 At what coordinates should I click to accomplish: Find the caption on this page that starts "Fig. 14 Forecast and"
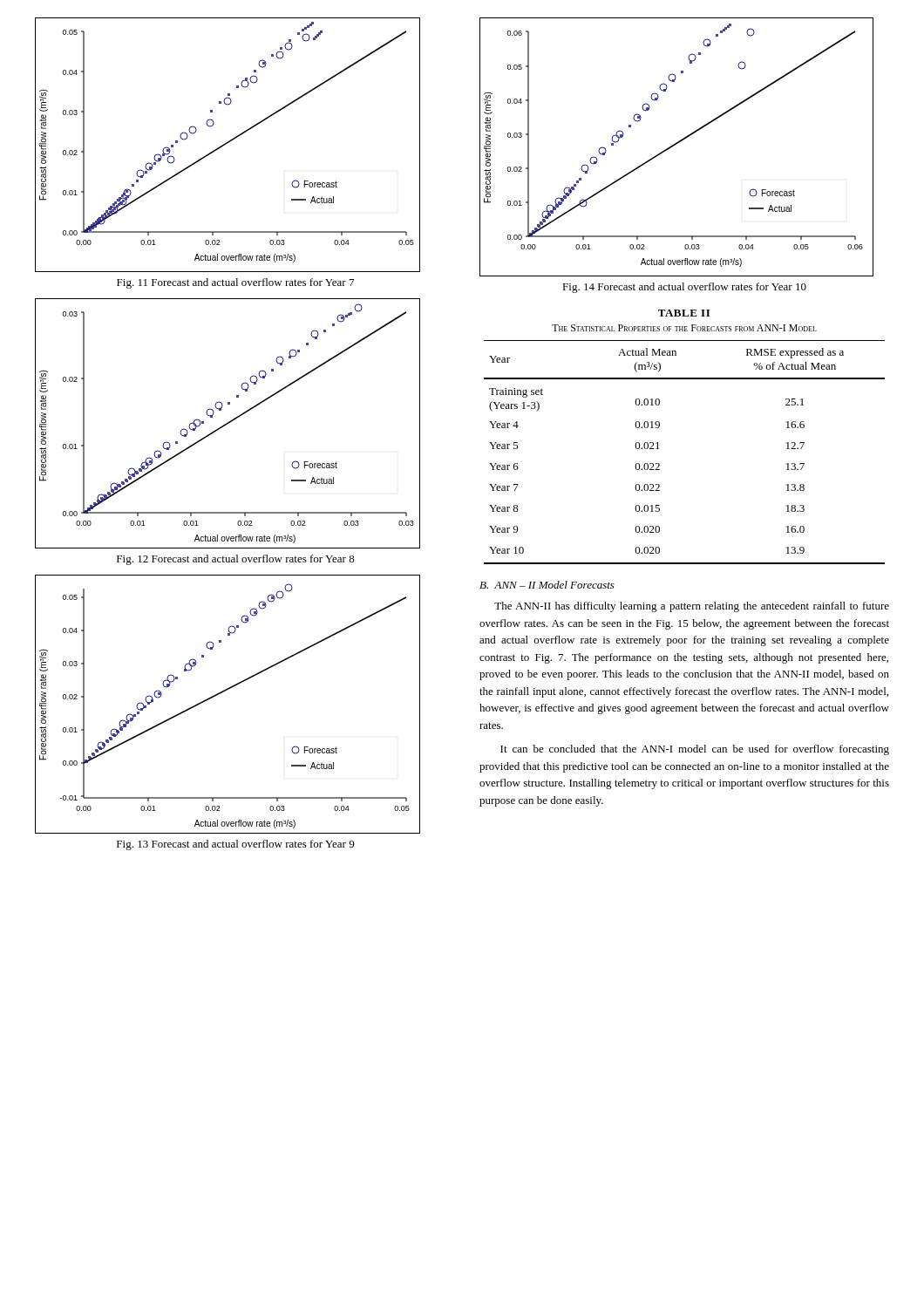(x=684, y=286)
